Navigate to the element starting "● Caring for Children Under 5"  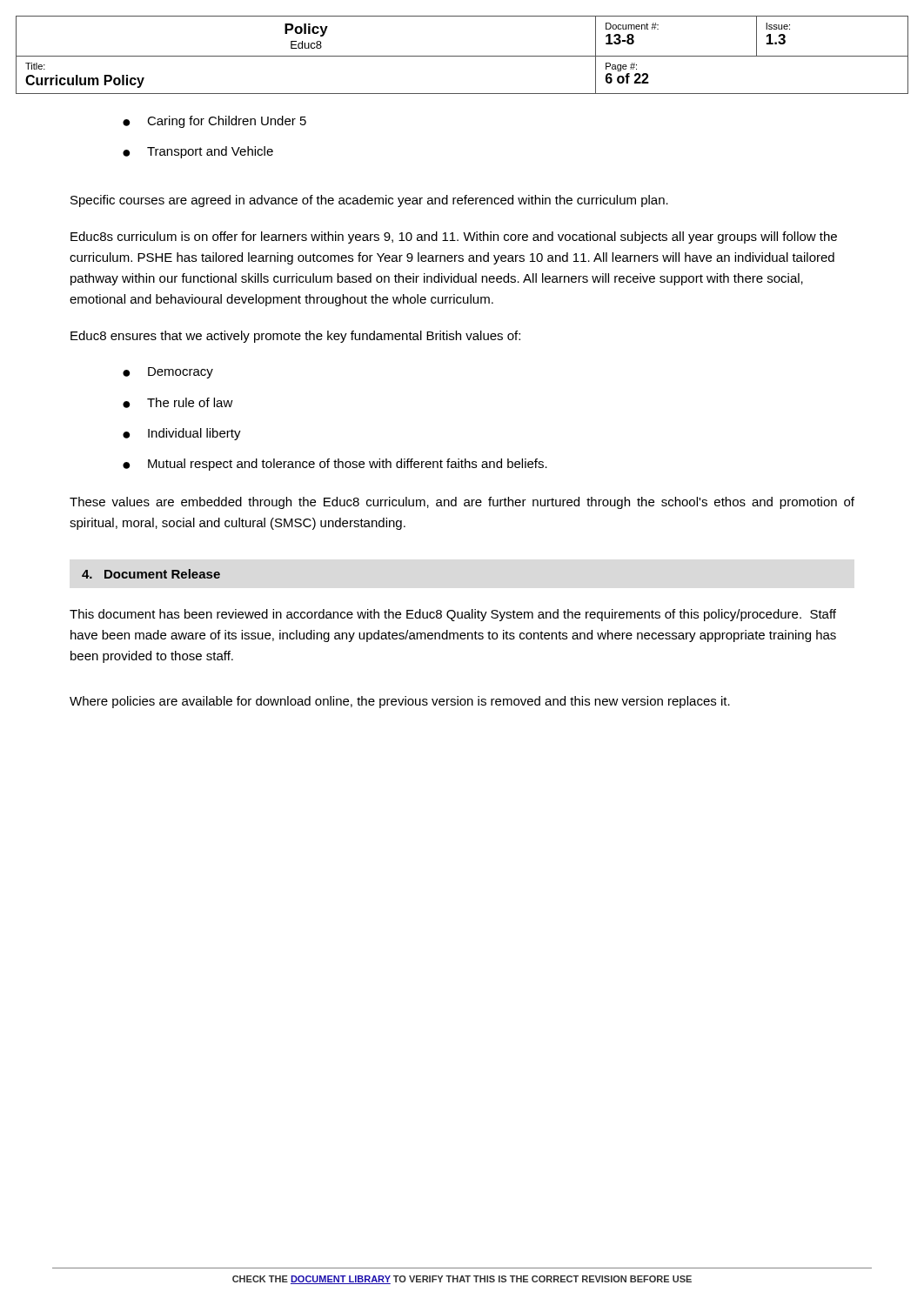214,122
